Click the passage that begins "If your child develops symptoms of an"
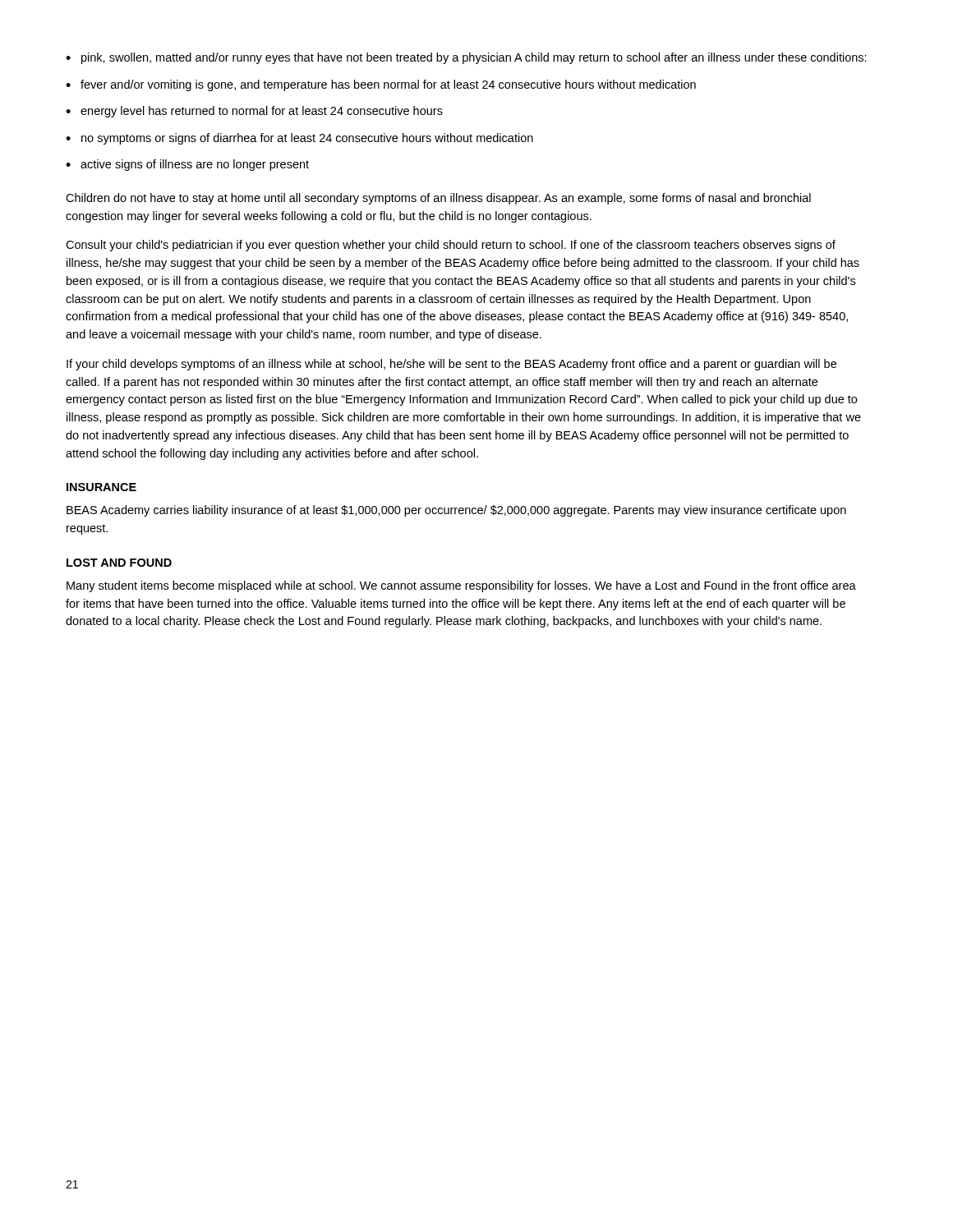 coord(463,408)
